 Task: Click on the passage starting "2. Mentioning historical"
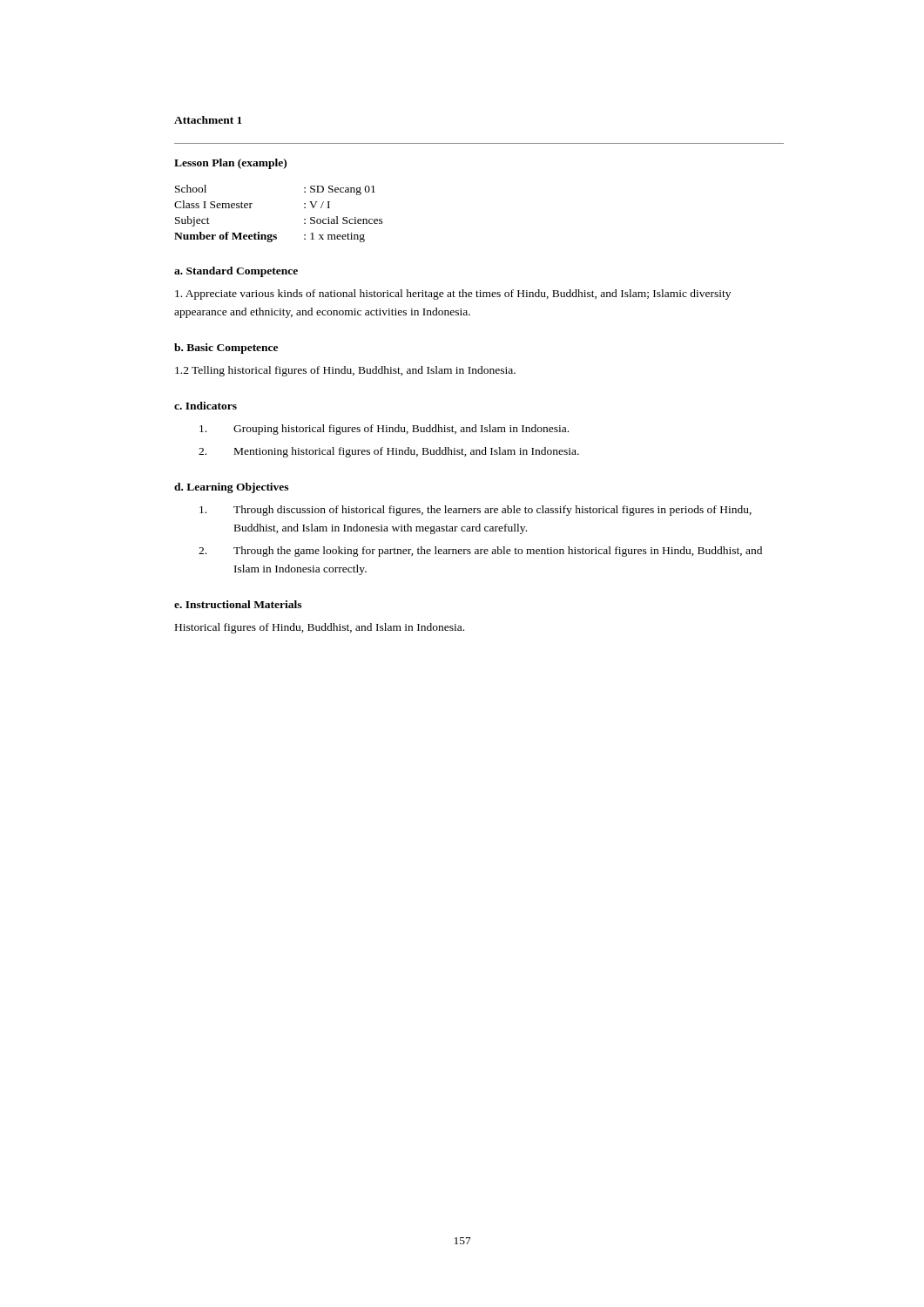click(x=479, y=452)
